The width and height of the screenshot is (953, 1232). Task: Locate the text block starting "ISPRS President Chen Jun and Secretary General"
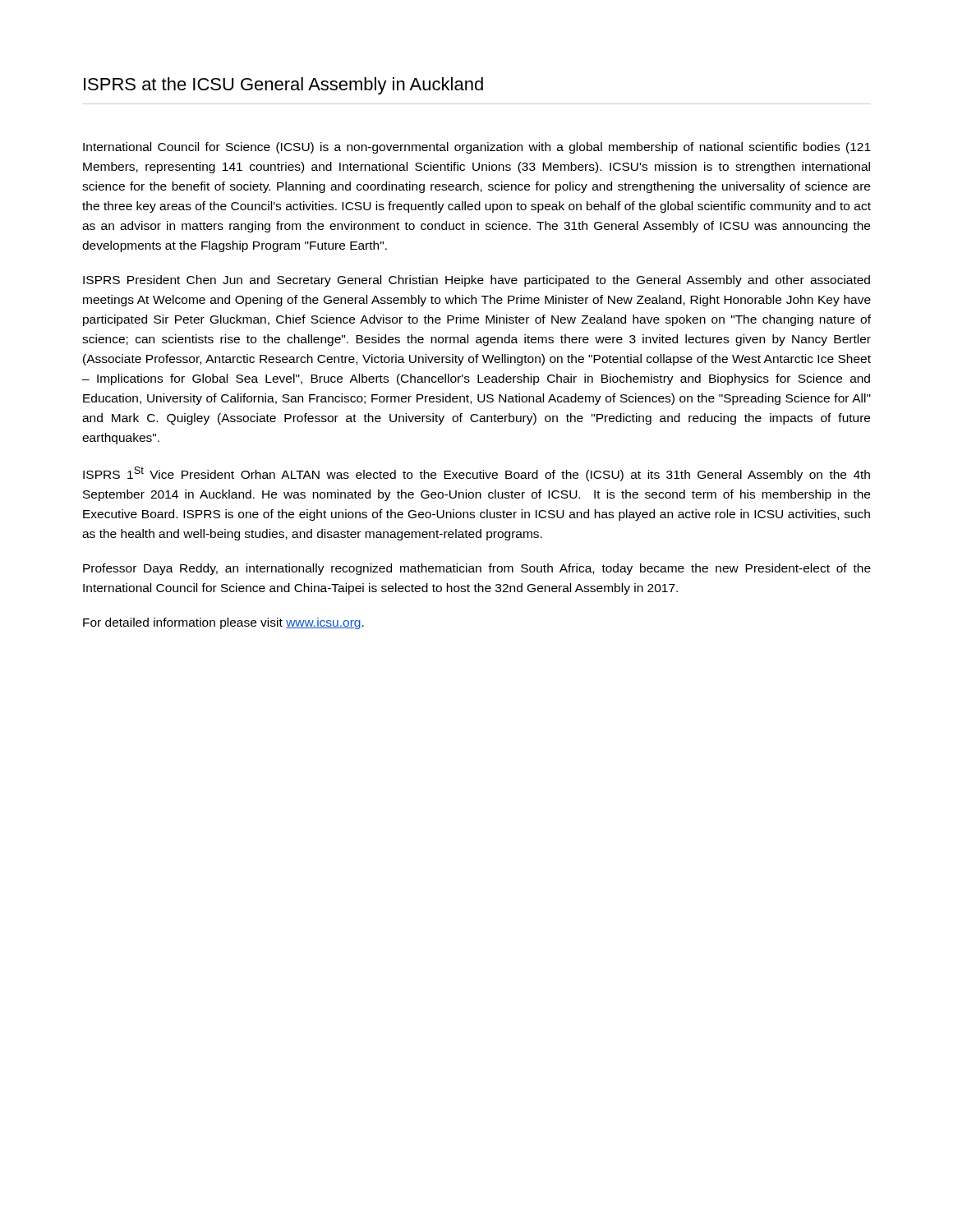(x=476, y=359)
